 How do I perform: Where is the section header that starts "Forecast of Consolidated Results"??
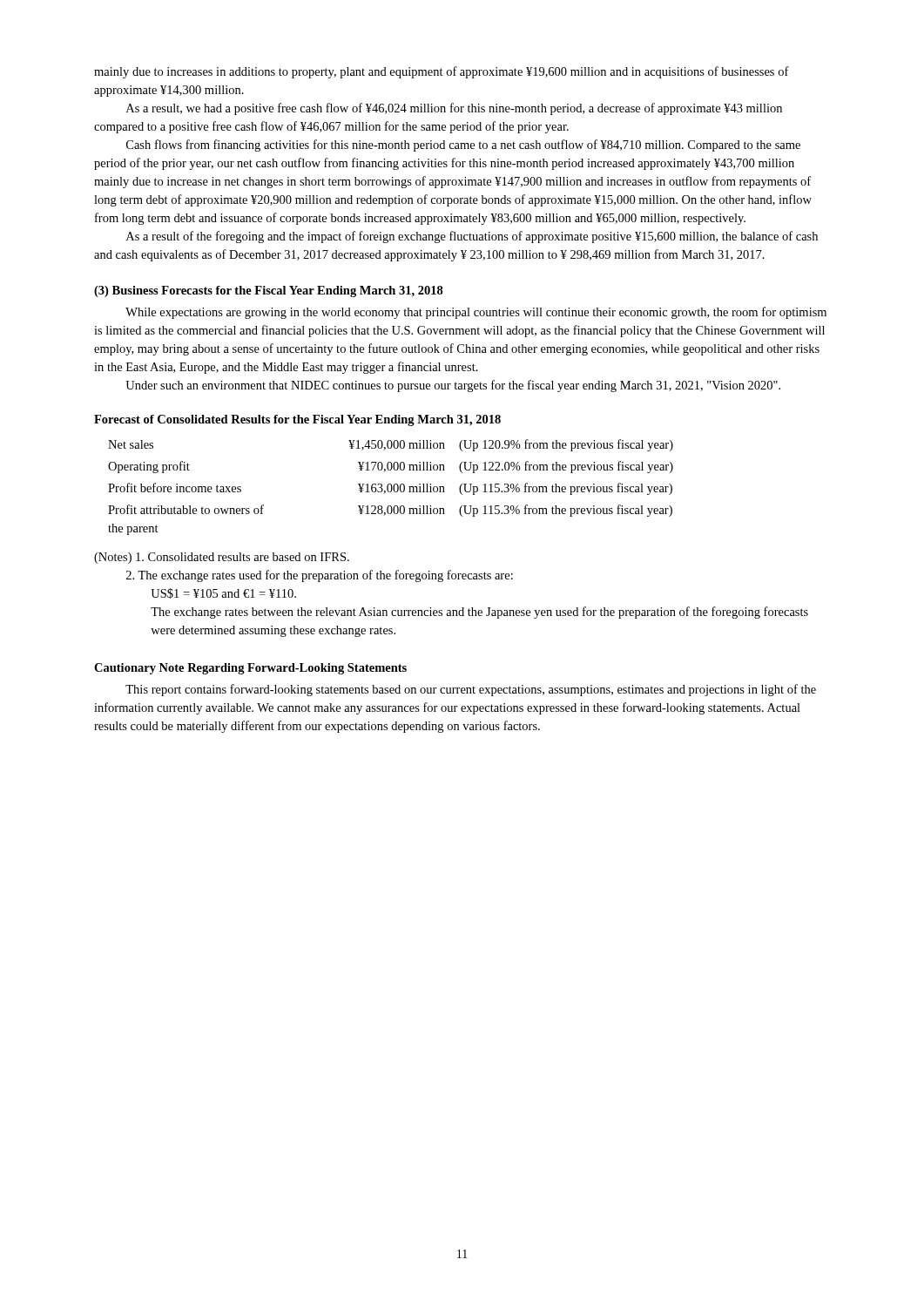click(x=462, y=420)
